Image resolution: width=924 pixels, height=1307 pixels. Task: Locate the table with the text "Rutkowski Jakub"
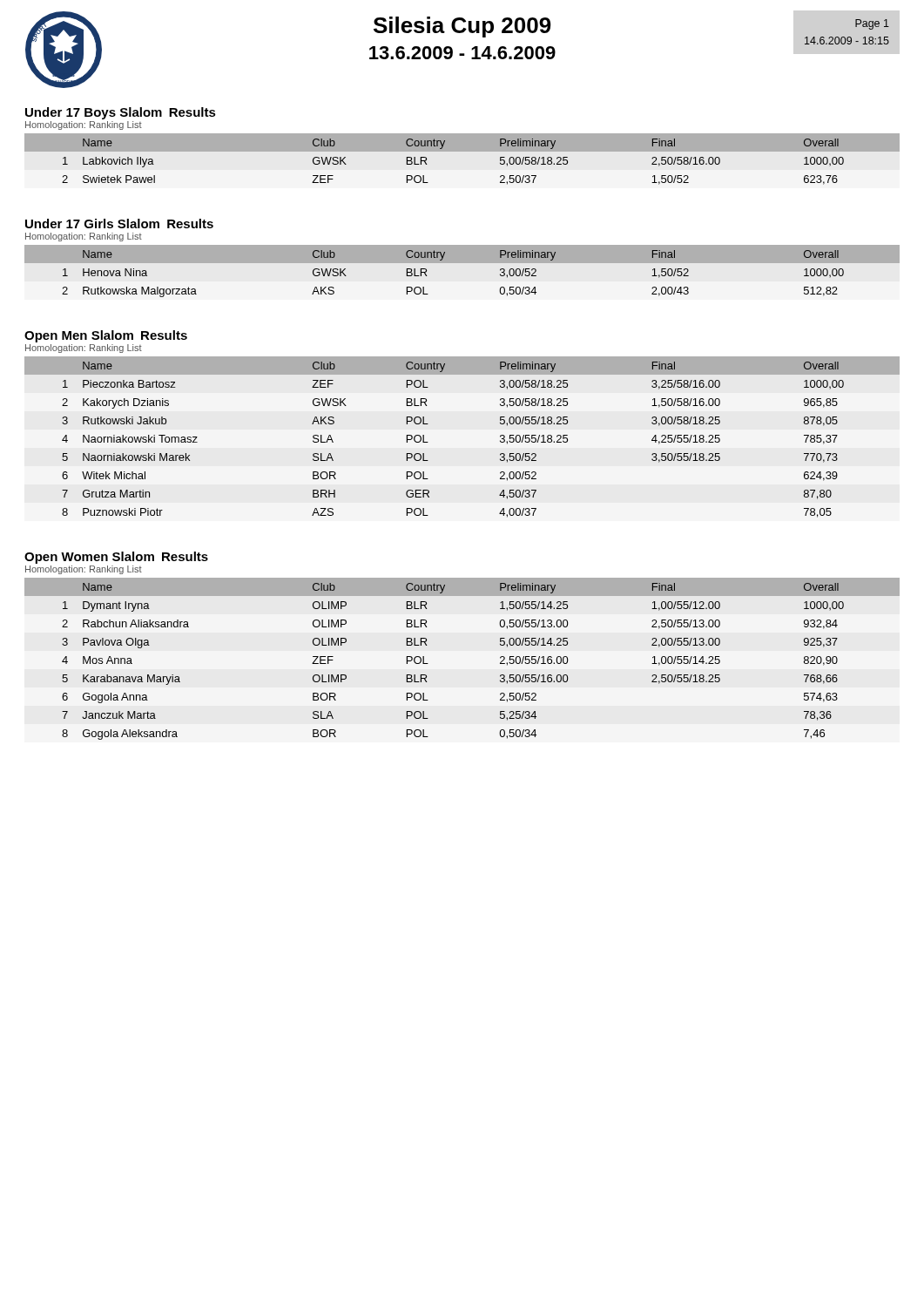(462, 439)
